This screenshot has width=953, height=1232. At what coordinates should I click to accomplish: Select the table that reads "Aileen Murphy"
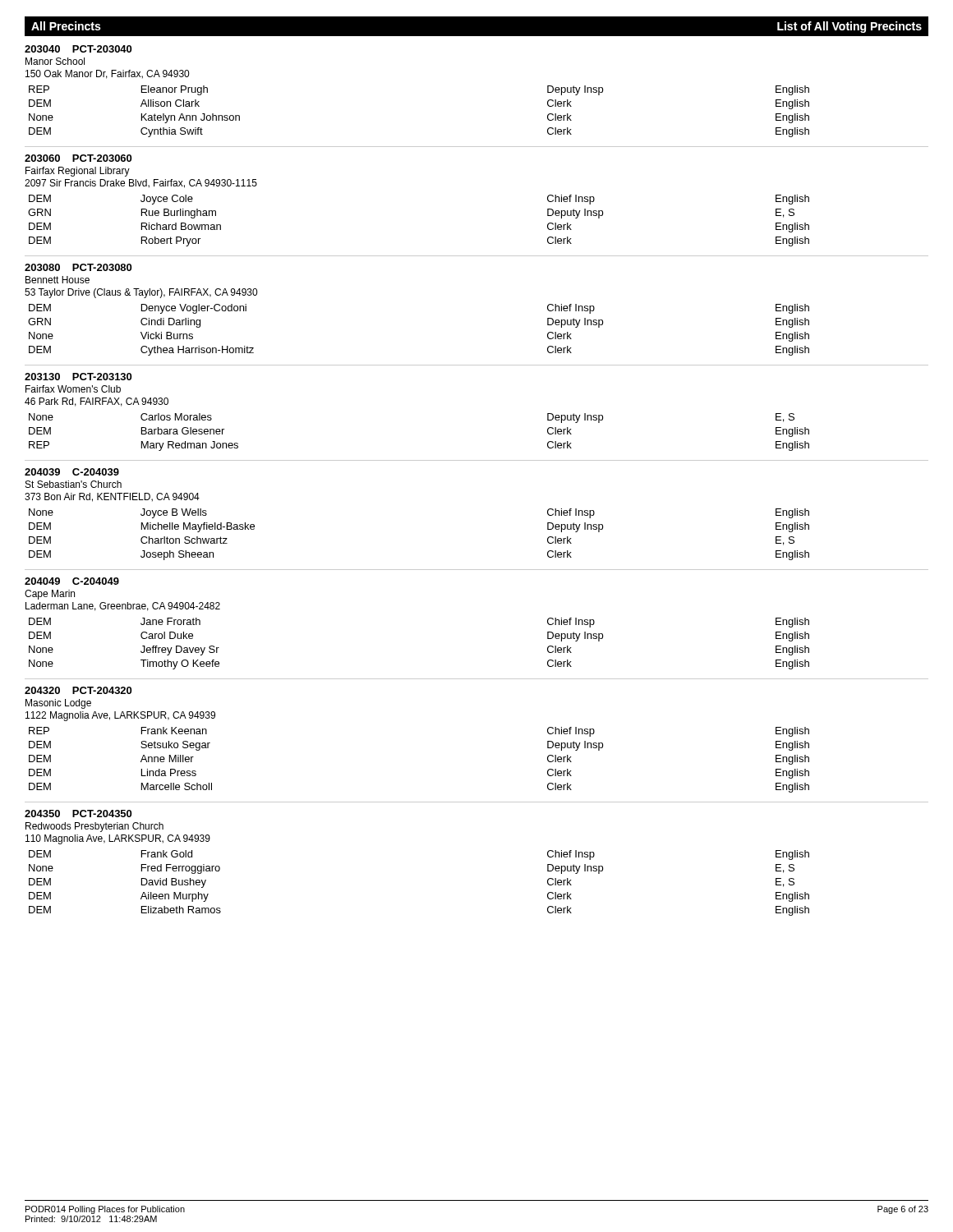(x=476, y=862)
